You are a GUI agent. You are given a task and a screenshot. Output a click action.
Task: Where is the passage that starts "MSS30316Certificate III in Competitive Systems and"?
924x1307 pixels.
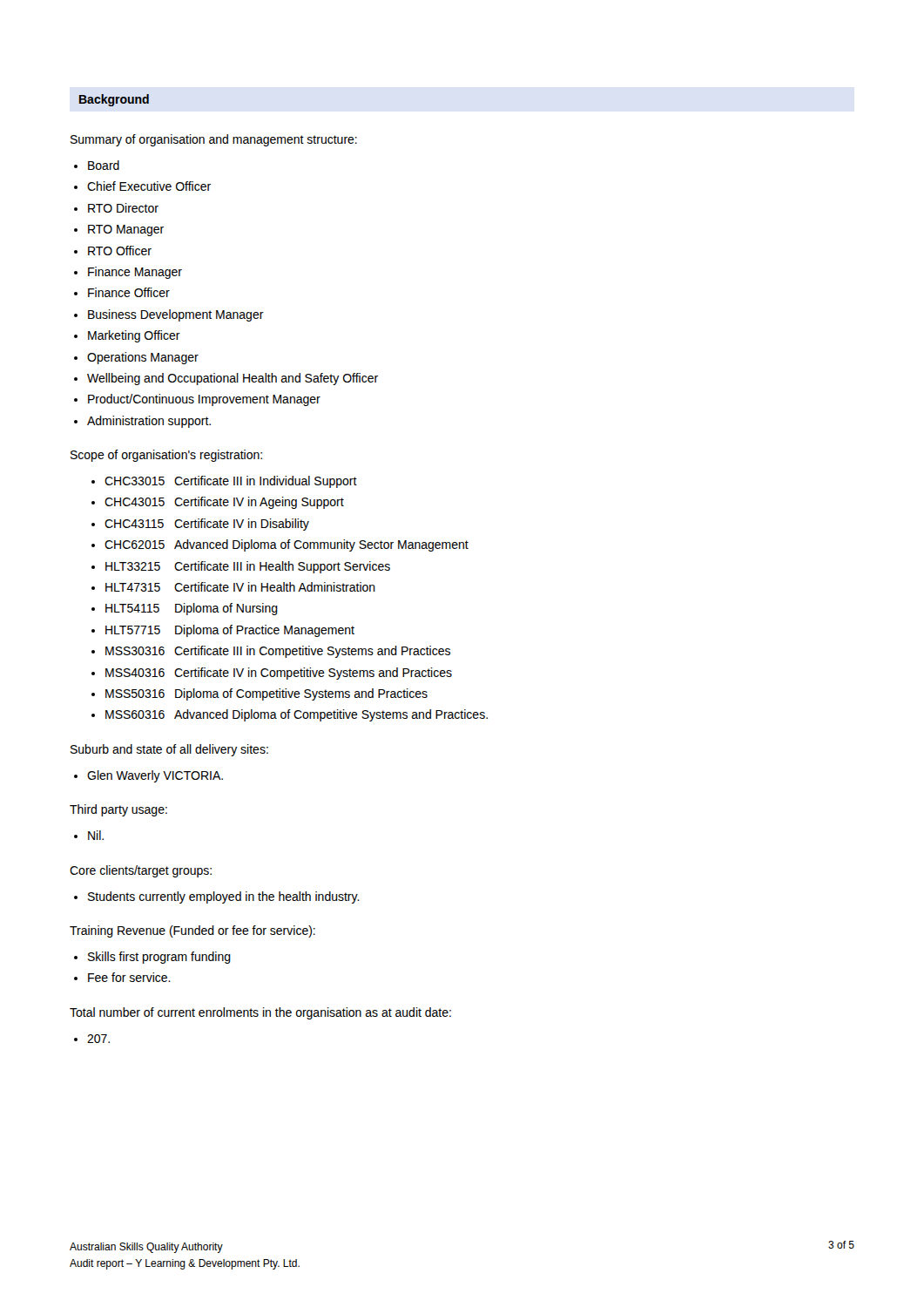(x=278, y=651)
